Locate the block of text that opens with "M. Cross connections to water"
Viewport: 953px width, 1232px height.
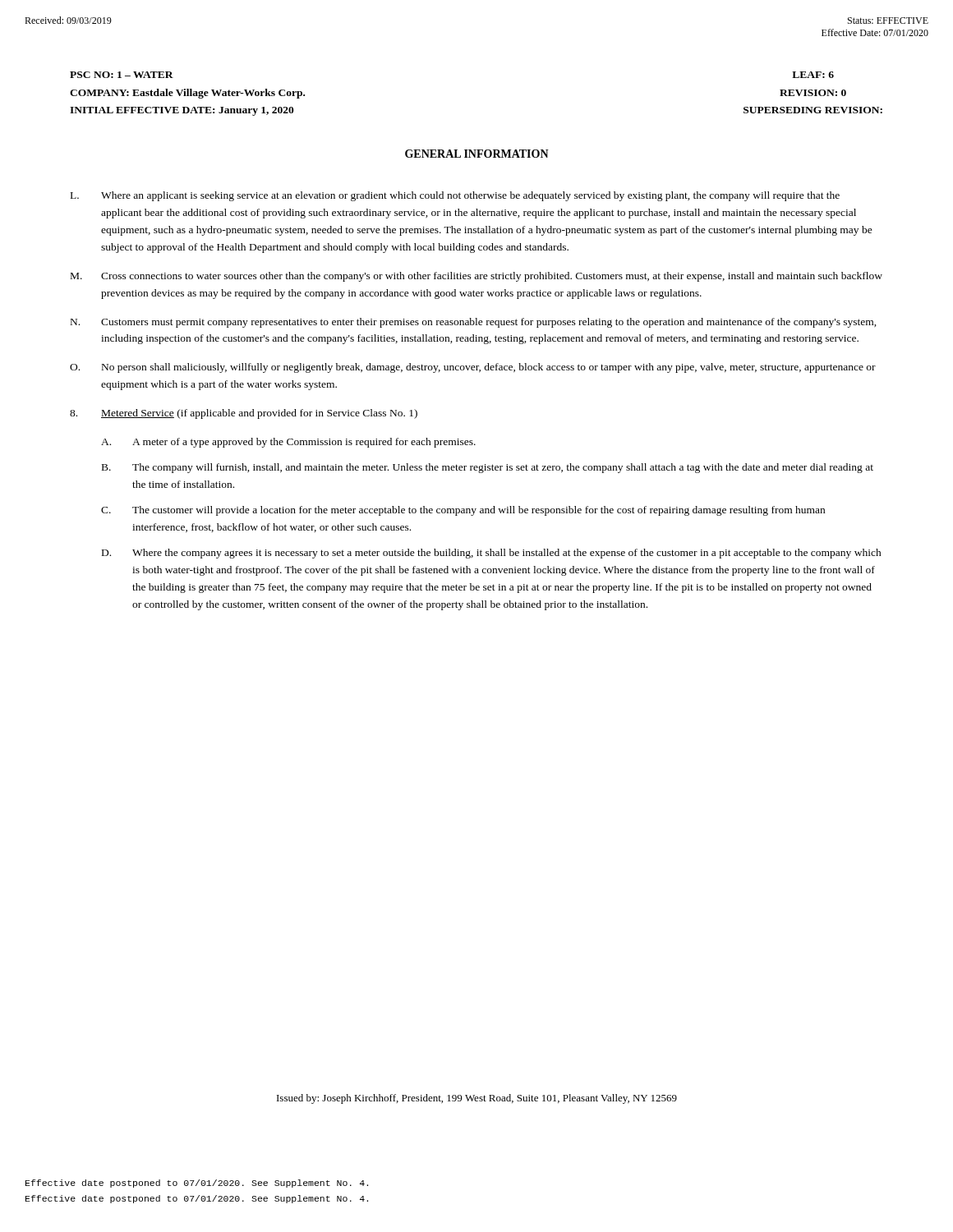coord(476,285)
